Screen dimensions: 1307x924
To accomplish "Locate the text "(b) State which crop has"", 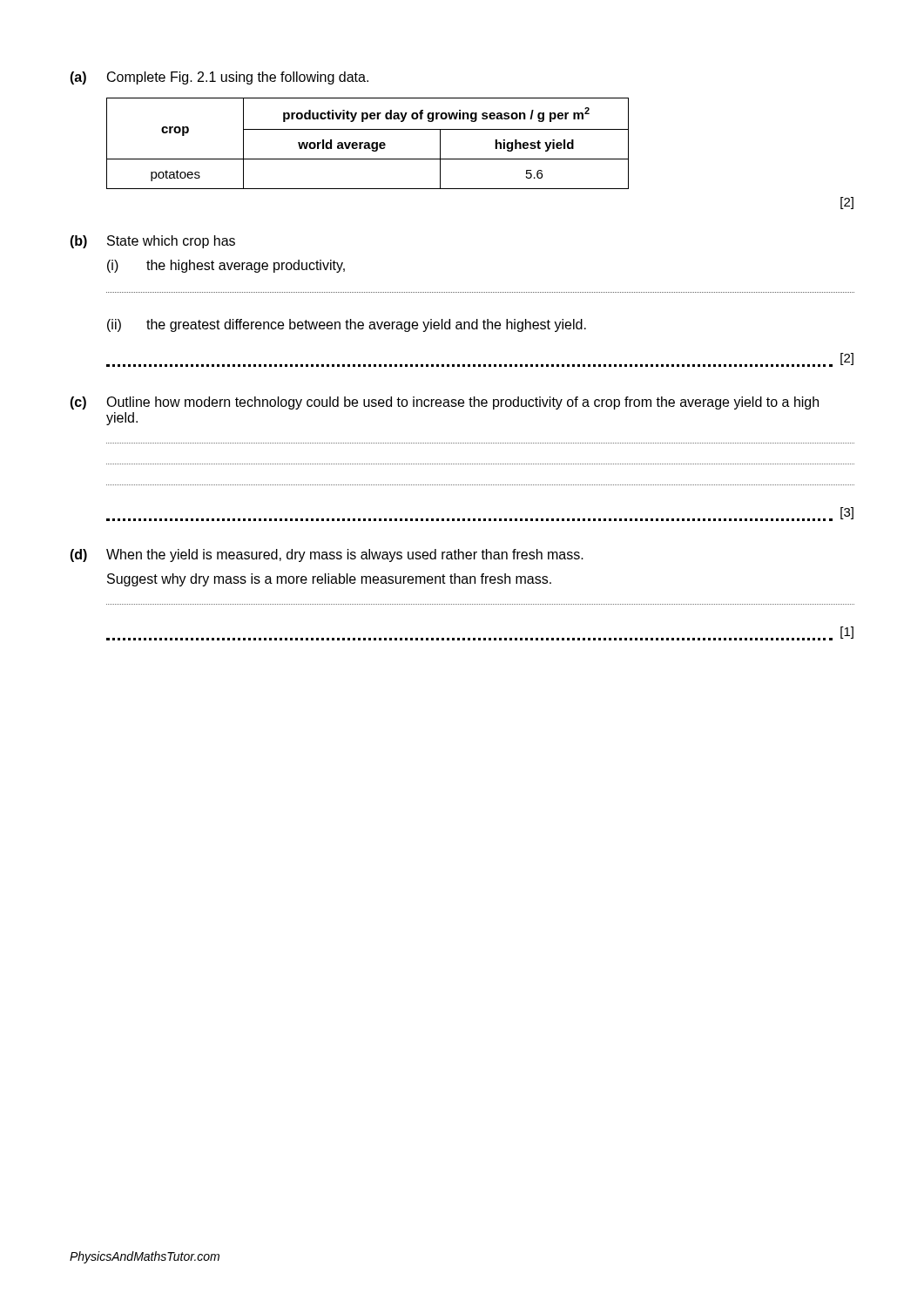I will (153, 241).
